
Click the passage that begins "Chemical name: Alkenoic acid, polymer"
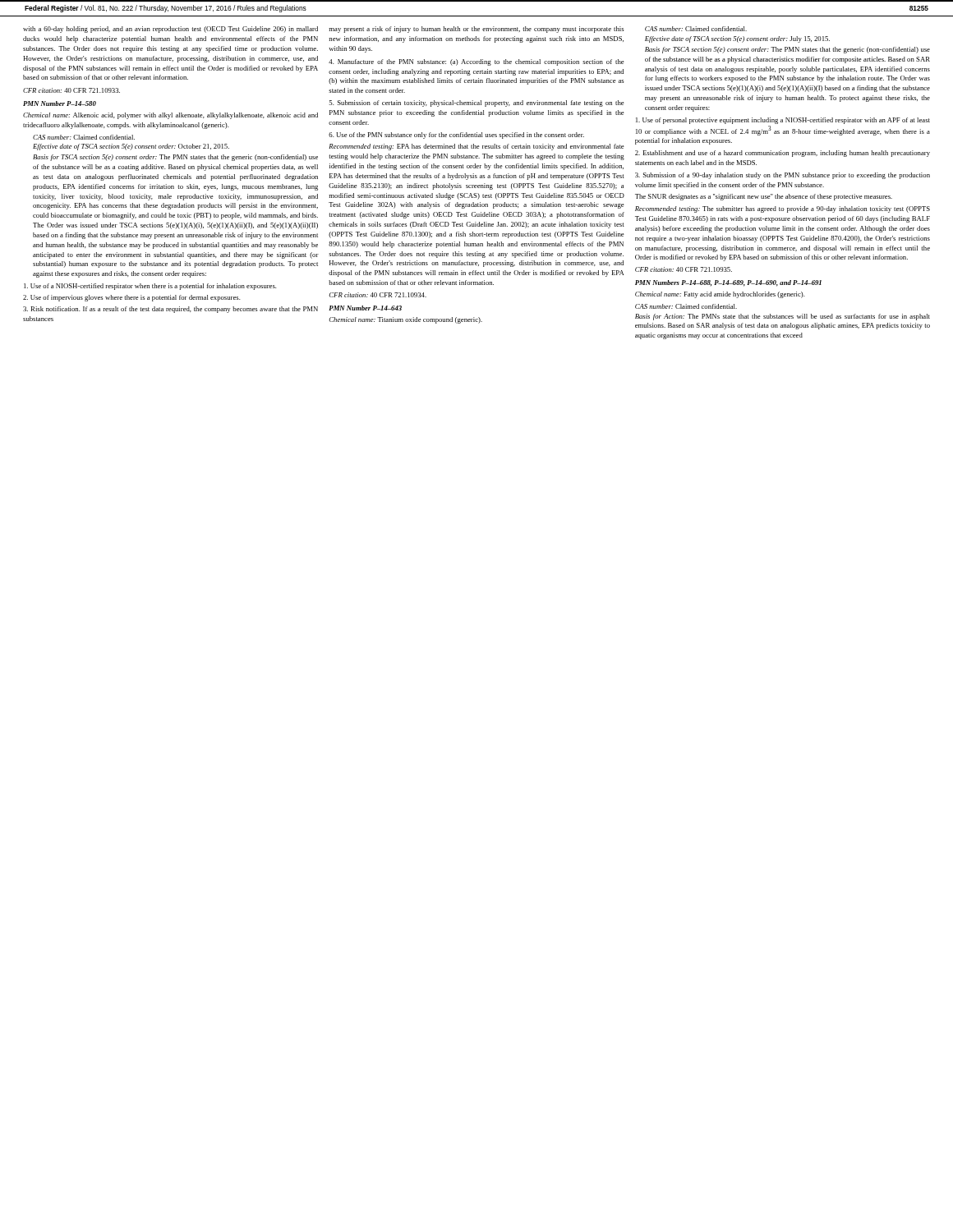[171, 121]
